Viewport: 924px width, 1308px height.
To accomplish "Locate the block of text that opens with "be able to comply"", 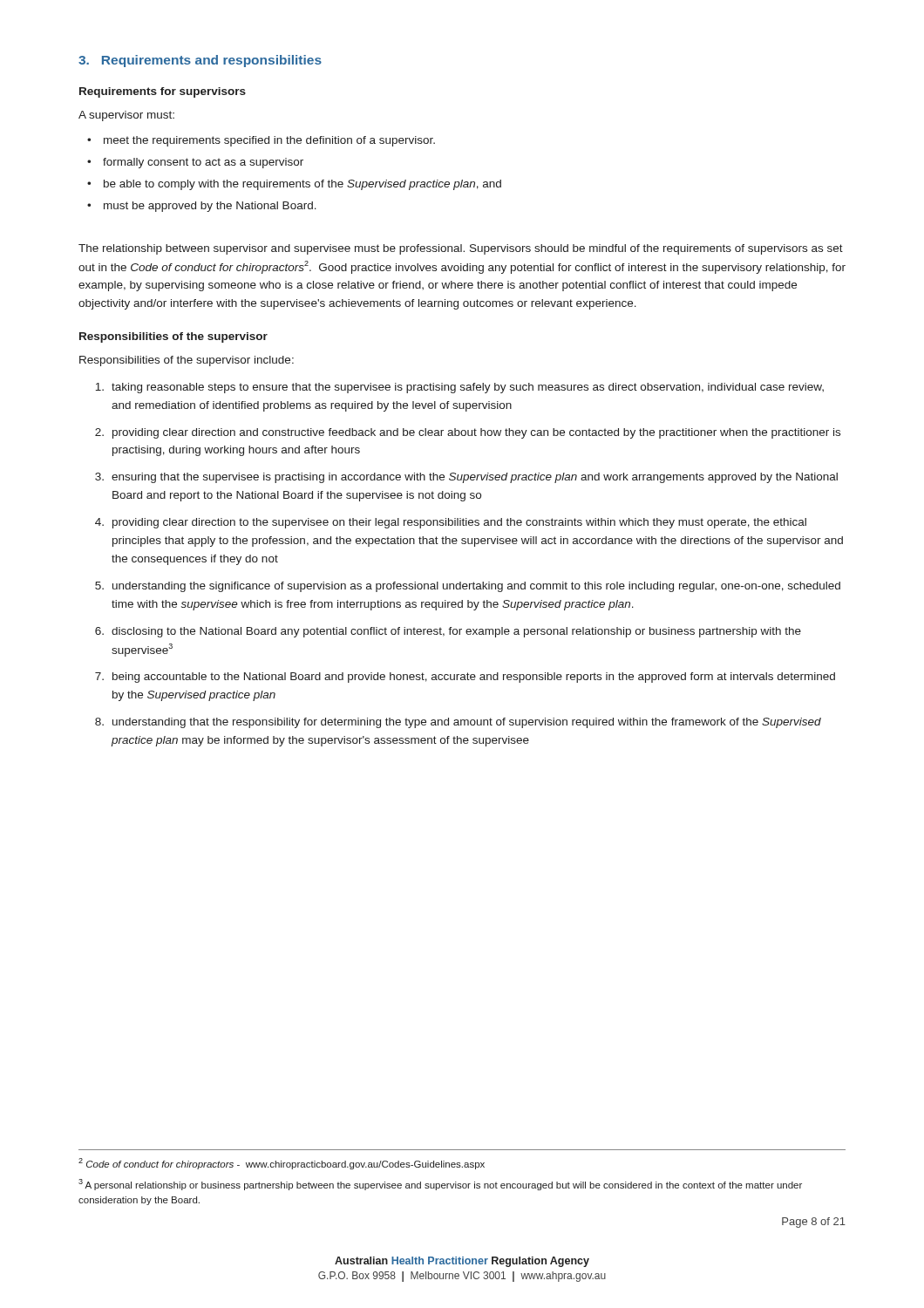I will click(302, 183).
